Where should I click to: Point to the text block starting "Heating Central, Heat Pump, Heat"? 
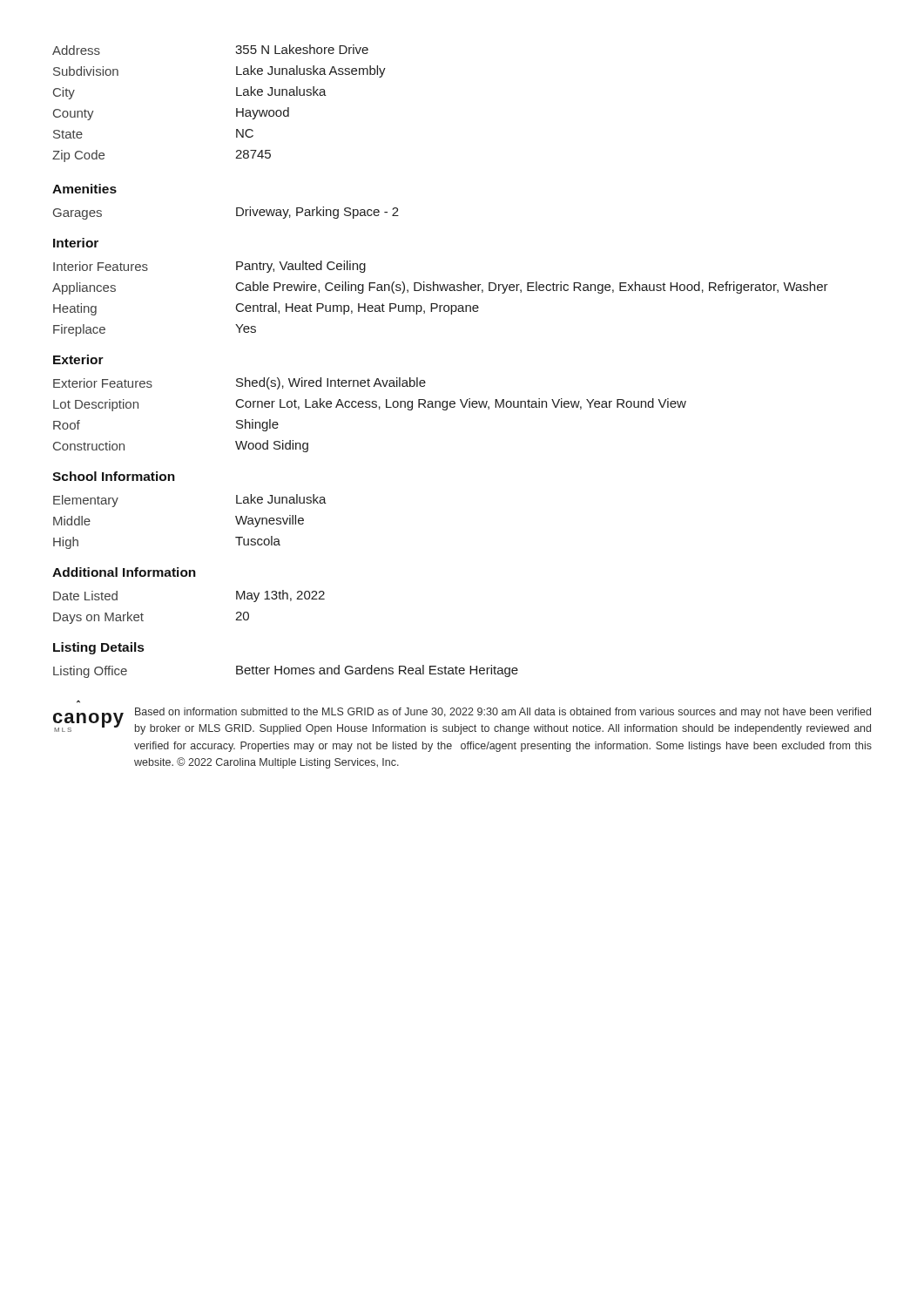pyautogui.click(x=462, y=308)
